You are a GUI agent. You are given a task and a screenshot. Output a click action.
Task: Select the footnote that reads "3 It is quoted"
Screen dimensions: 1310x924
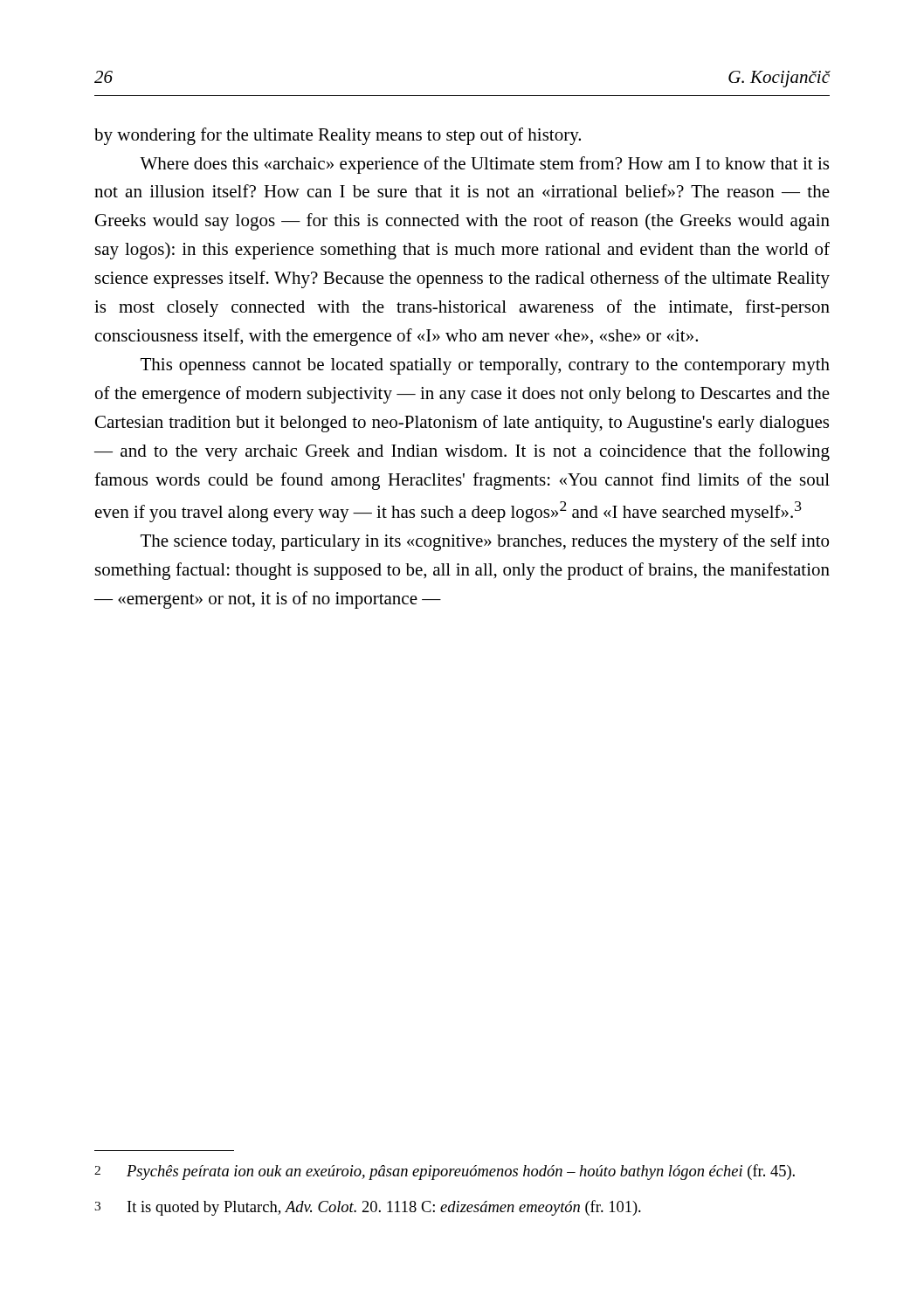[462, 1210]
